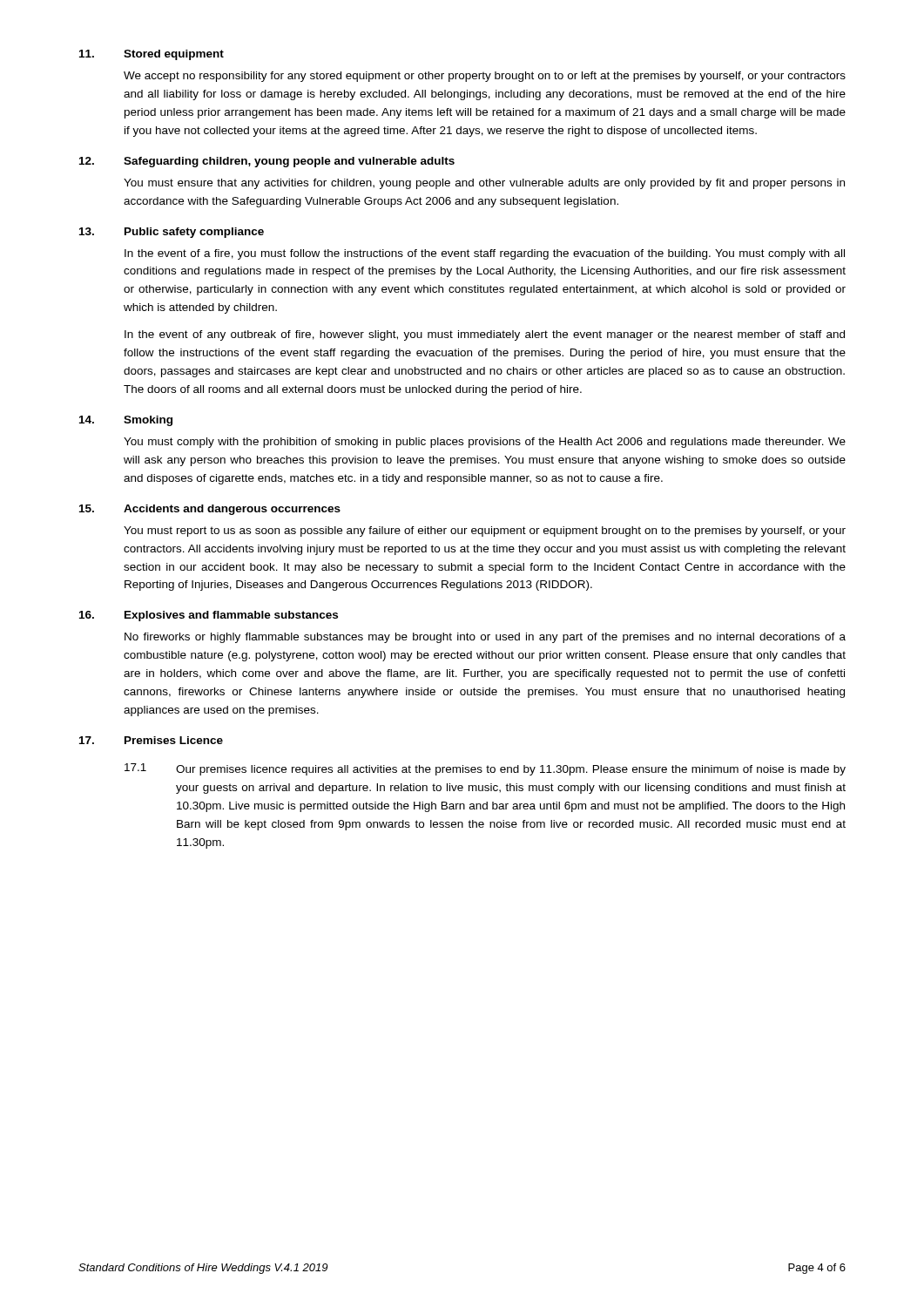Locate the text starting "You must report to us as soon"
The height and width of the screenshot is (1307, 924).
462,558
